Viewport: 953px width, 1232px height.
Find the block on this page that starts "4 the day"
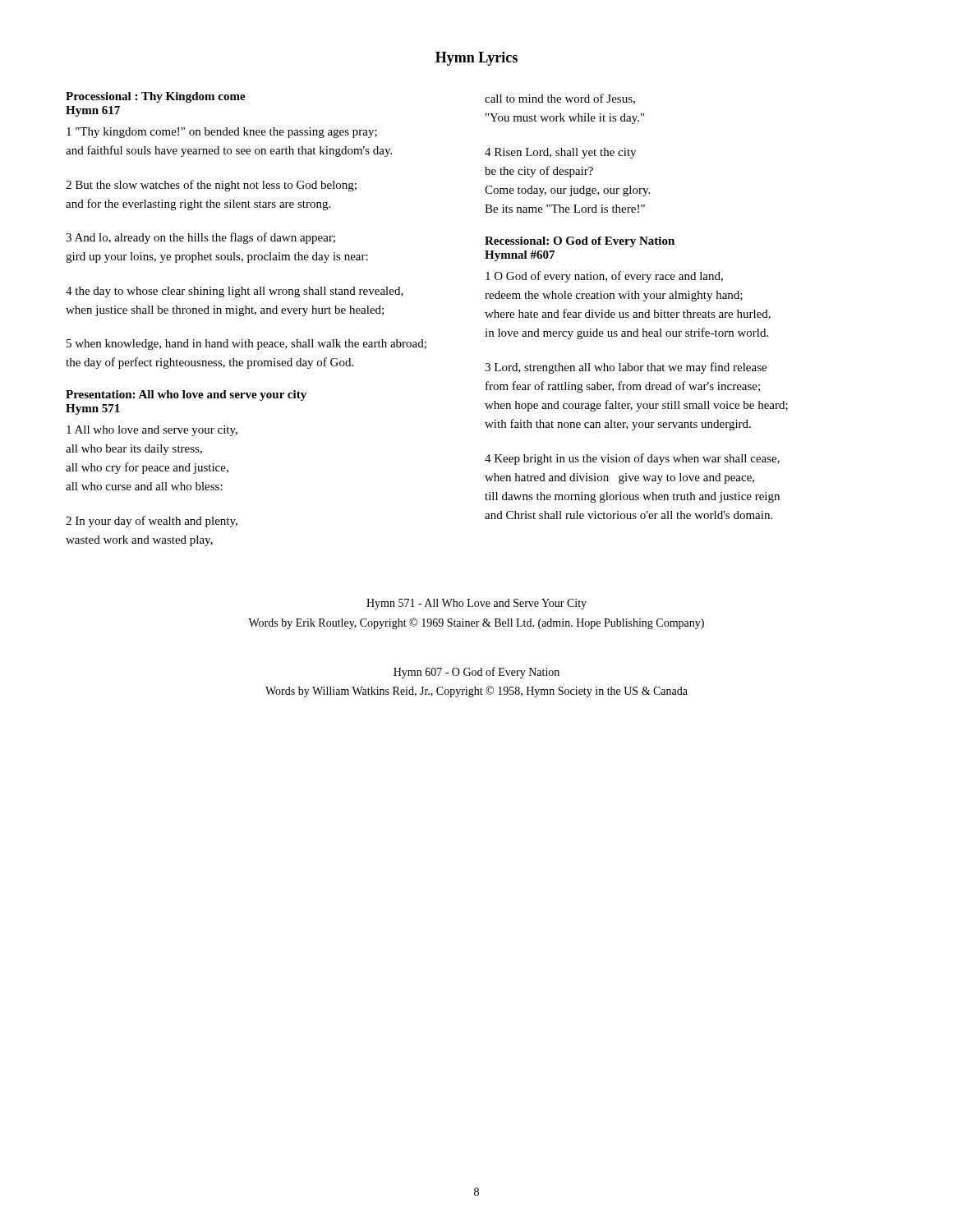click(x=235, y=300)
